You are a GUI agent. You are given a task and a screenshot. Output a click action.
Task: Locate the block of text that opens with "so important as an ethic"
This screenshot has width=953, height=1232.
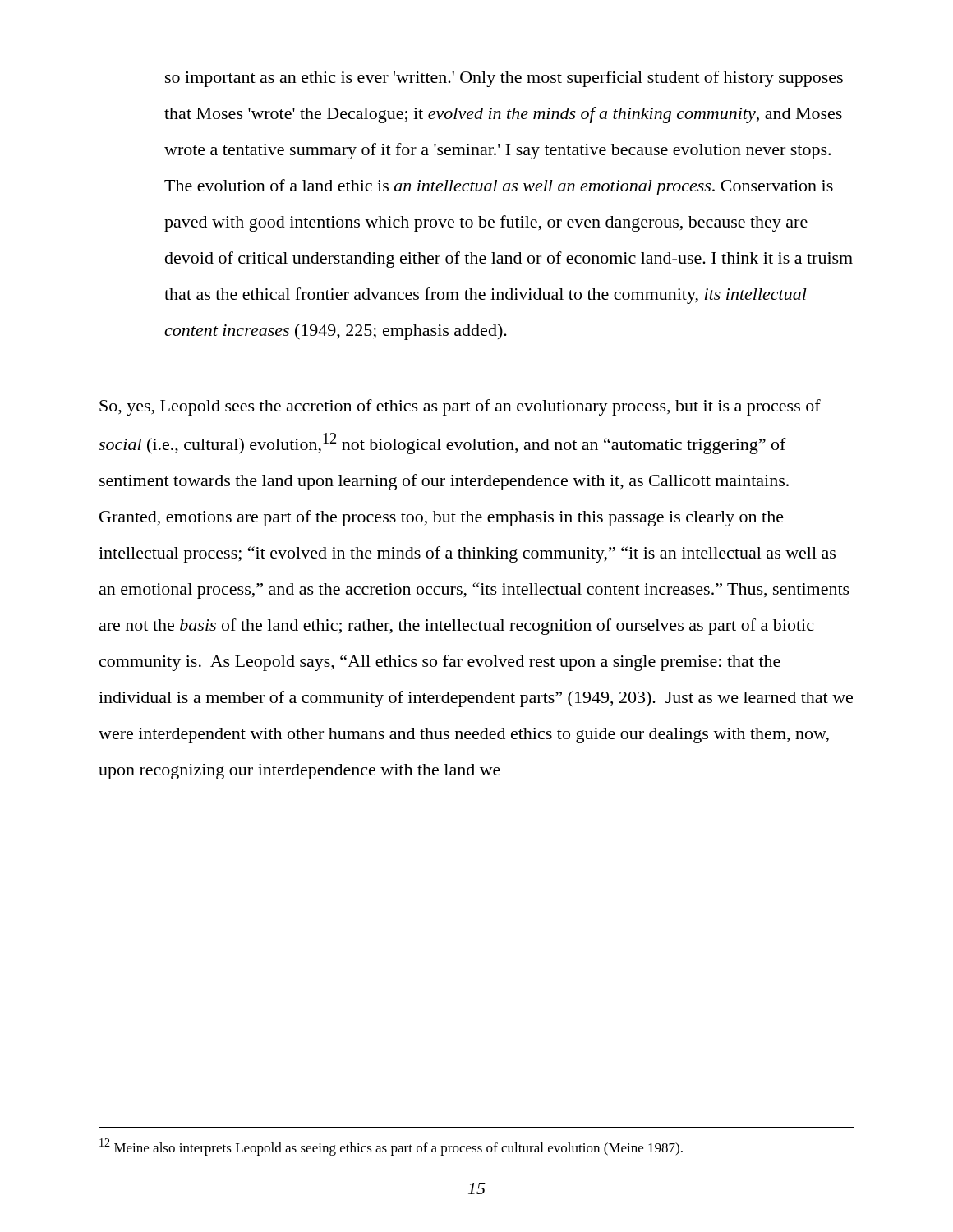pos(504,79)
